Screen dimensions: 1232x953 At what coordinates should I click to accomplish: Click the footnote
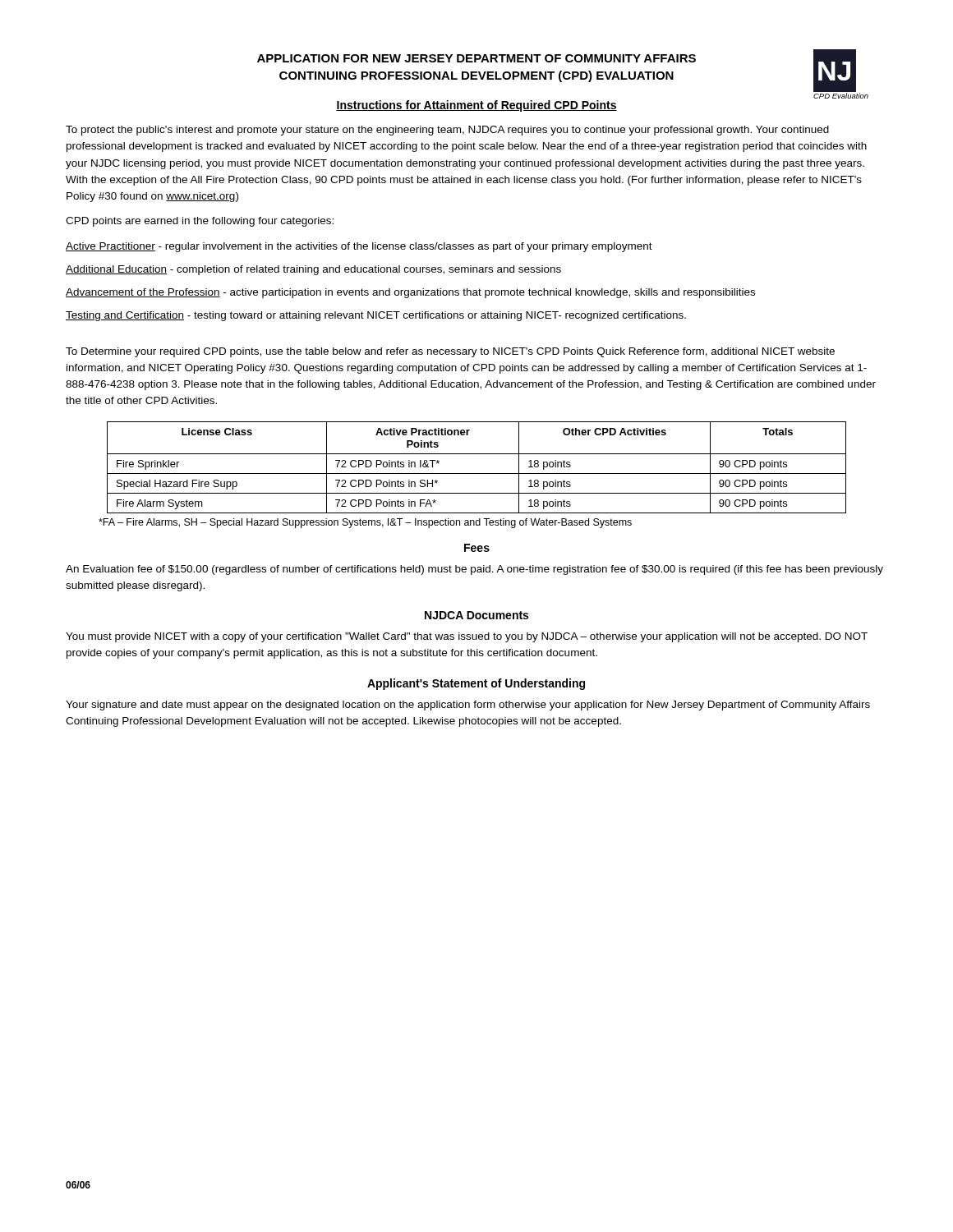(365, 522)
